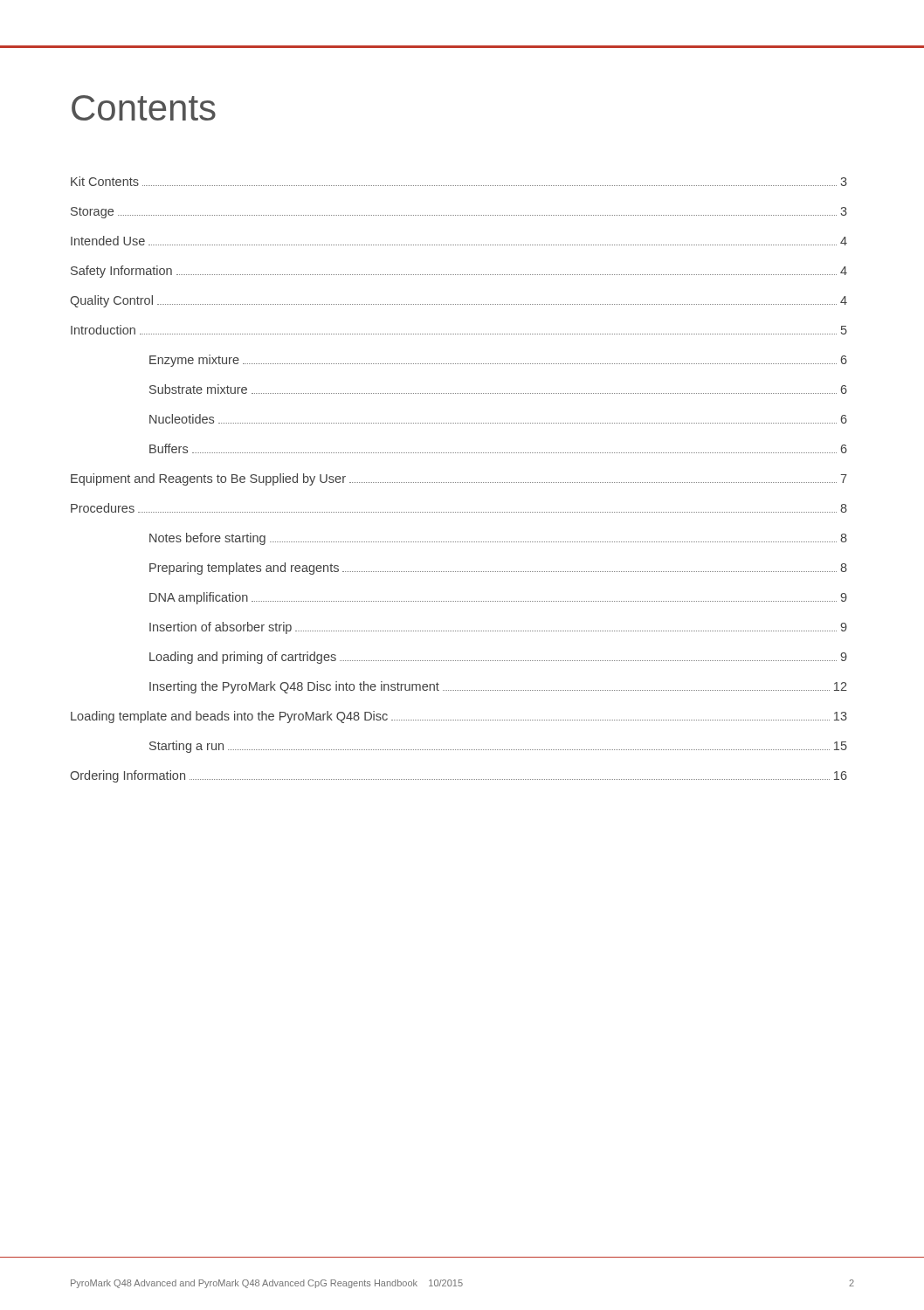This screenshot has height=1310, width=924.
Task: Find the list item with the text "Nucleotides 6"
Action: [x=498, y=419]
